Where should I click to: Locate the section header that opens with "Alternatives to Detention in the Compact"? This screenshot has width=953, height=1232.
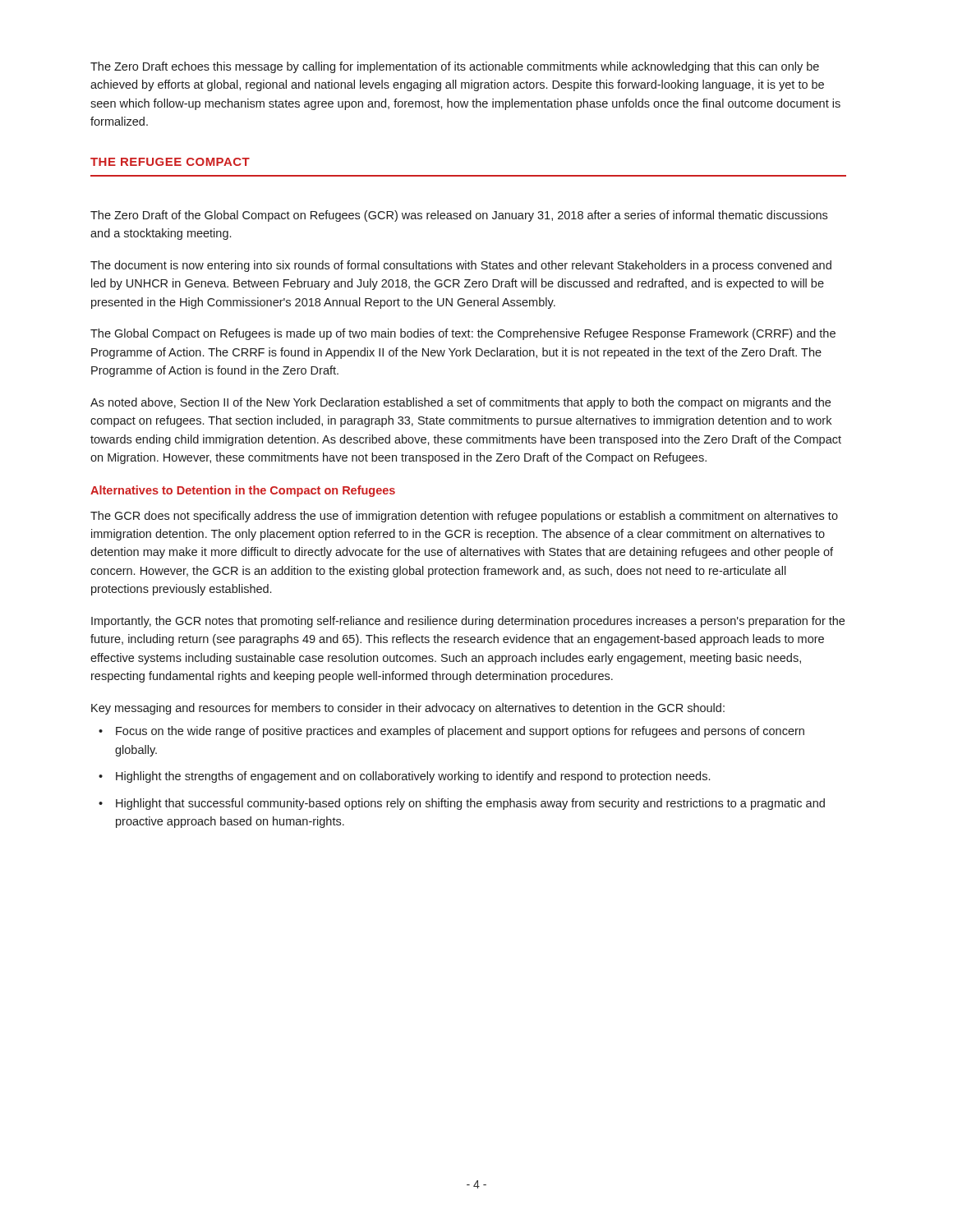[x=243, y=490]
